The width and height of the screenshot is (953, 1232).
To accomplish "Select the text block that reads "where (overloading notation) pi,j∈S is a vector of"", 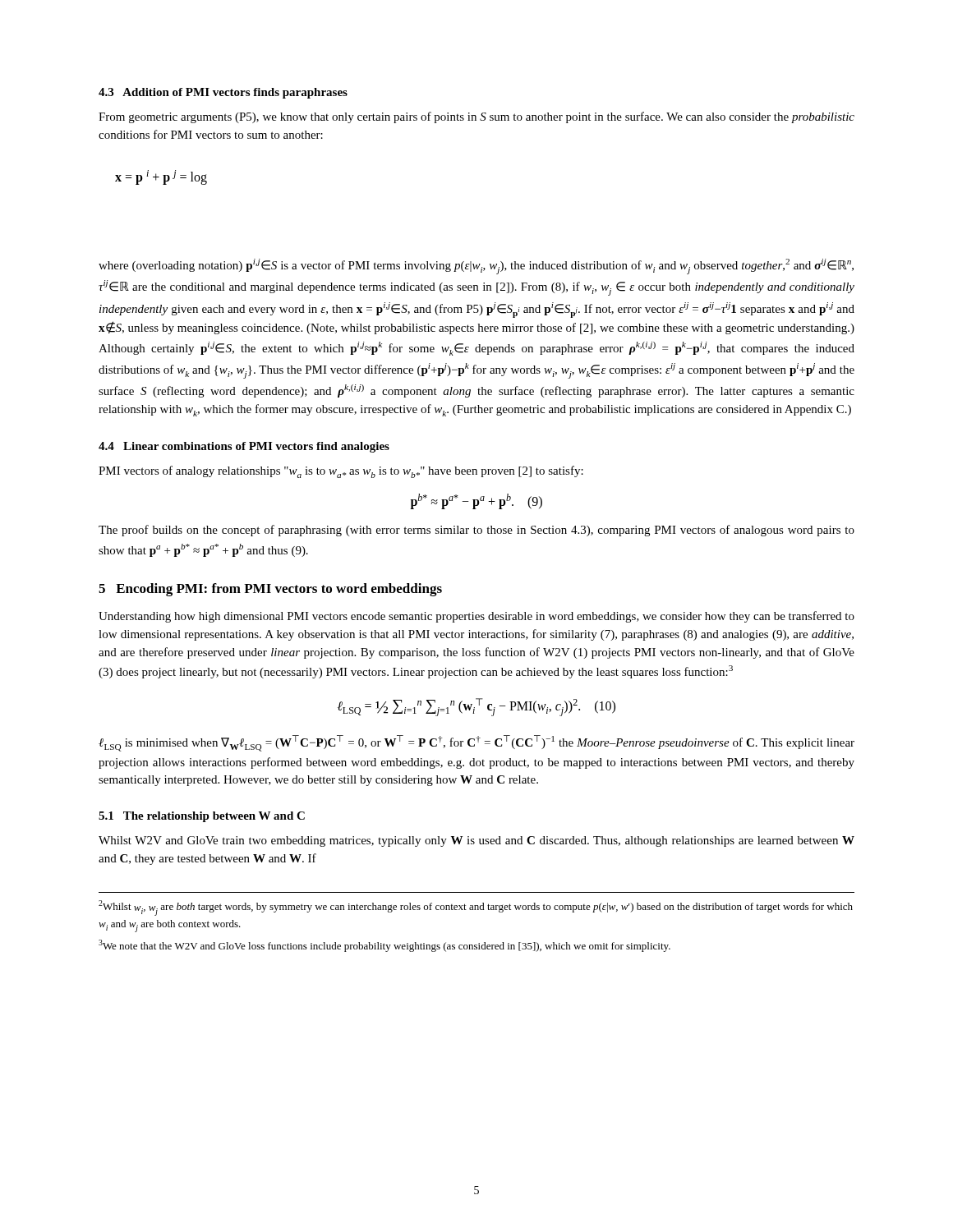I will coord(476,337).
